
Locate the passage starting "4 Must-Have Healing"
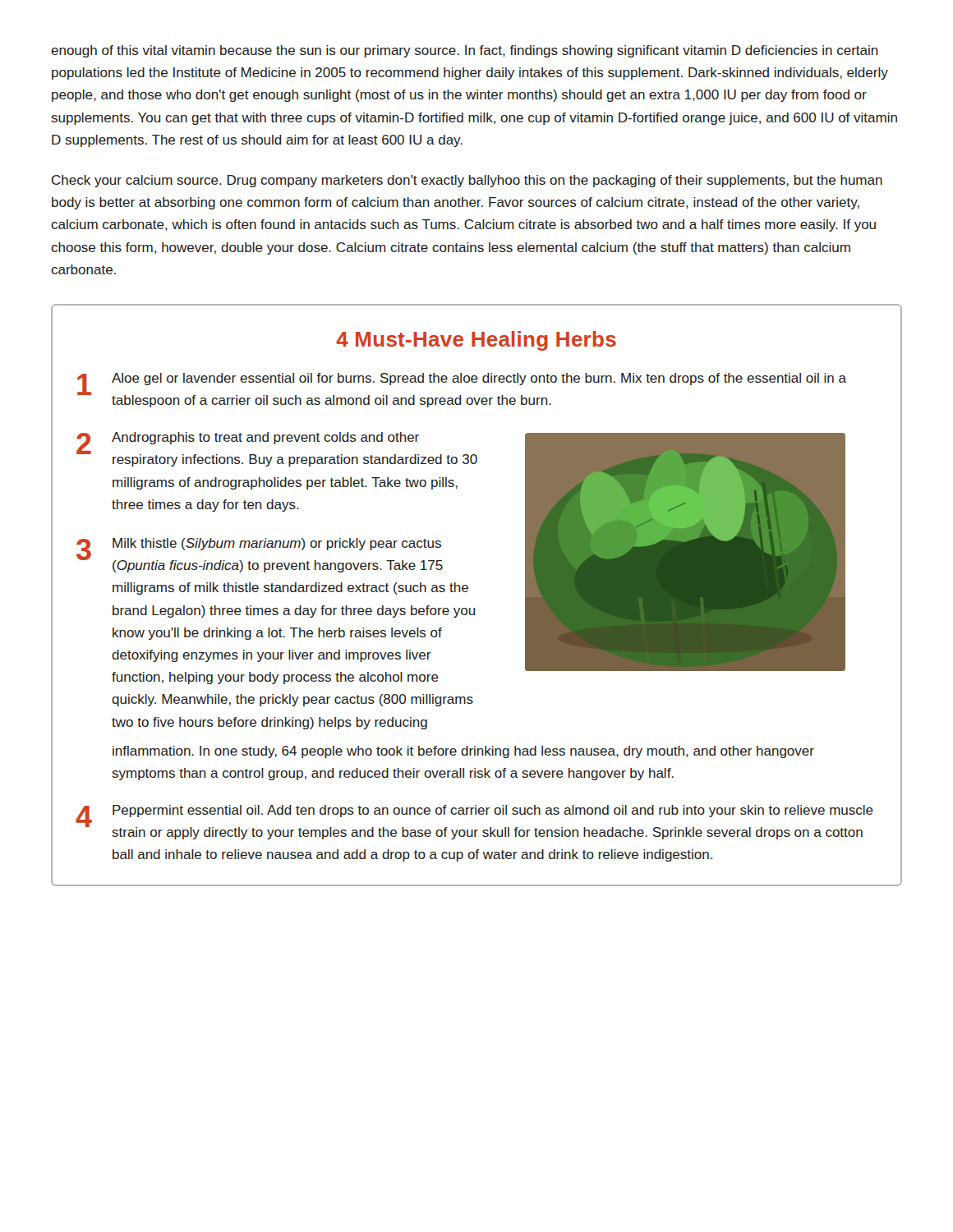476,339
